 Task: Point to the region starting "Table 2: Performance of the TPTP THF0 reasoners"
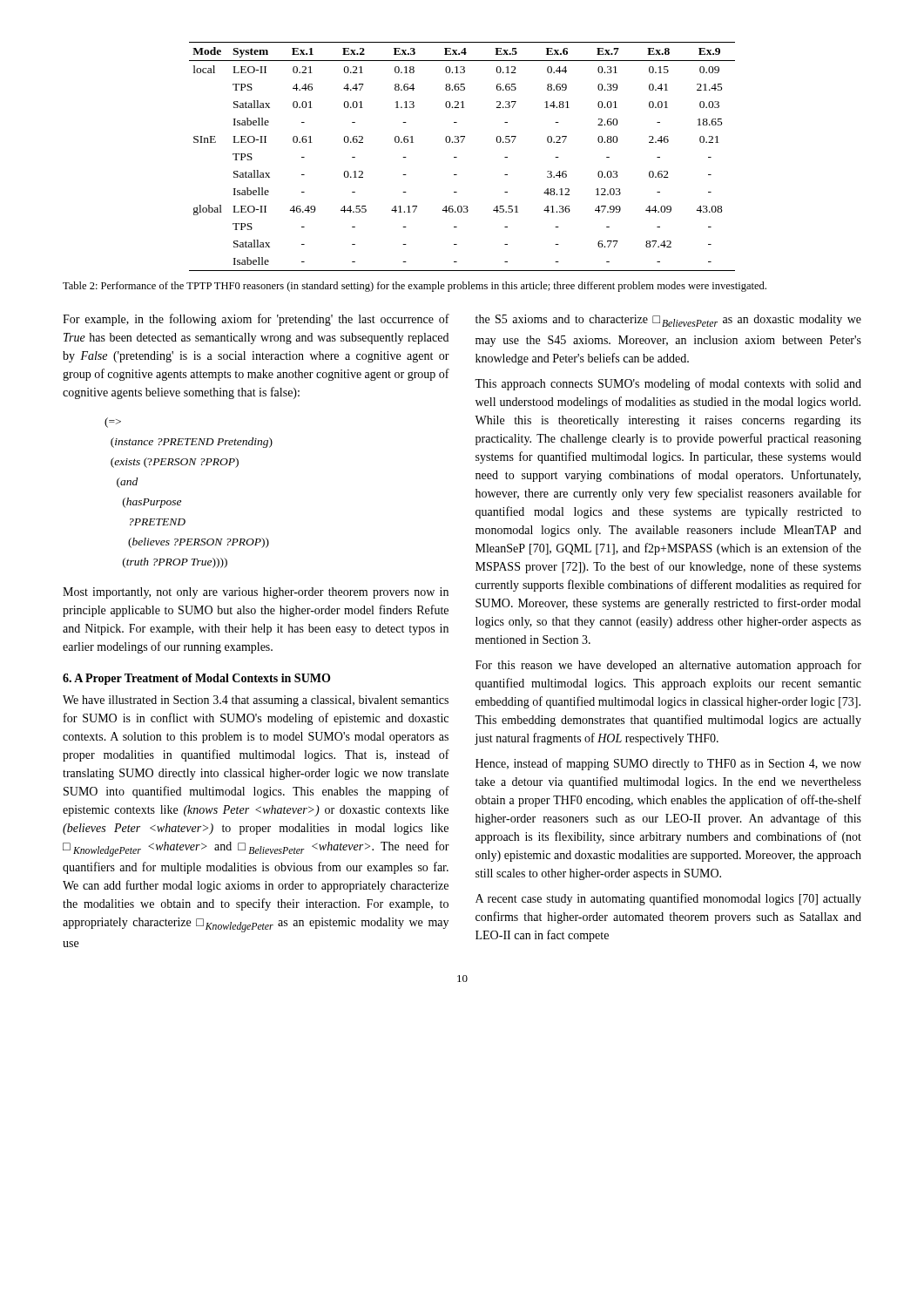[x=415, y=286]
